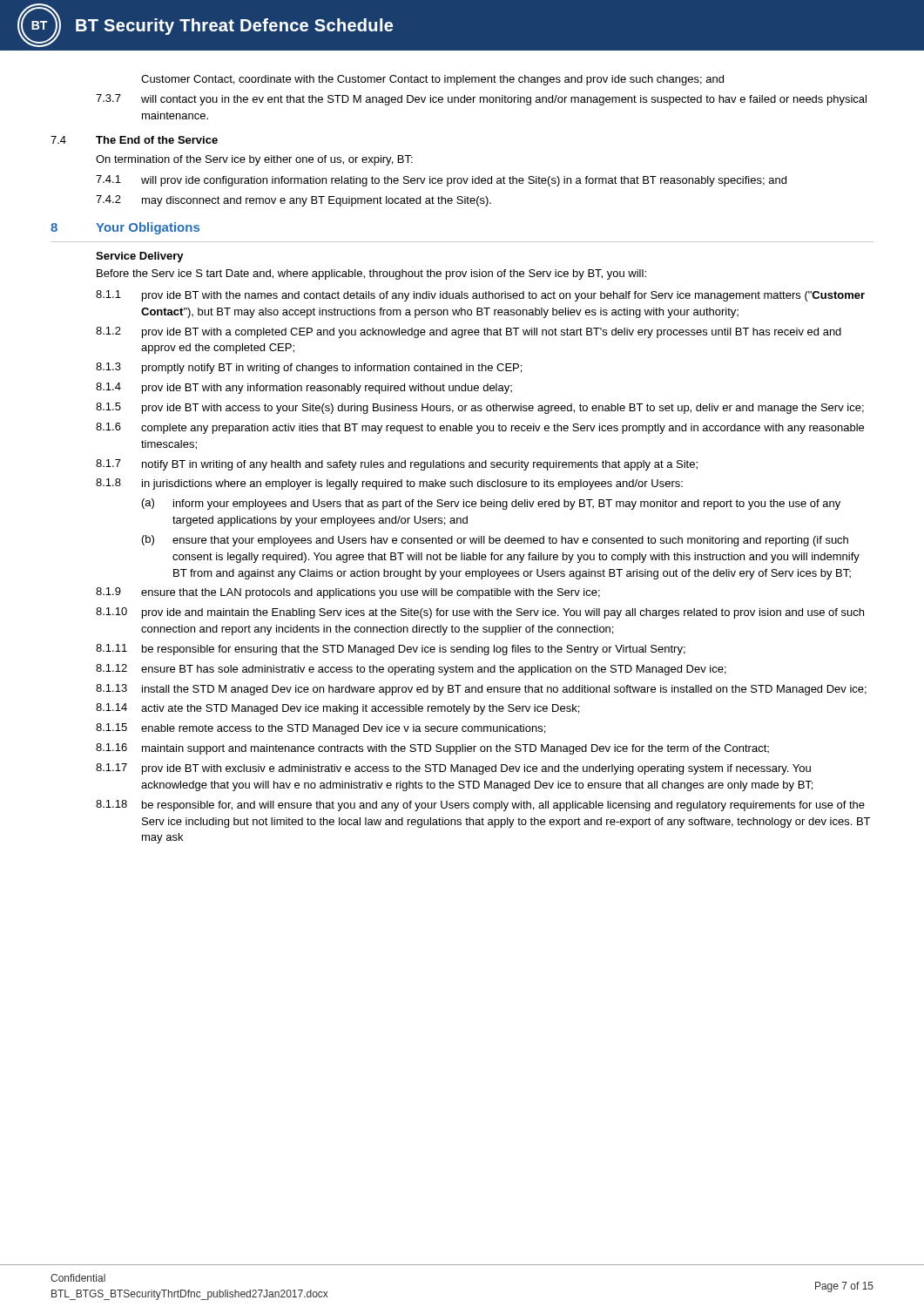Locate the section header with the text "7.4 The End of the Service"
This screenshot has height=1307, width=924.
(134, 140)
